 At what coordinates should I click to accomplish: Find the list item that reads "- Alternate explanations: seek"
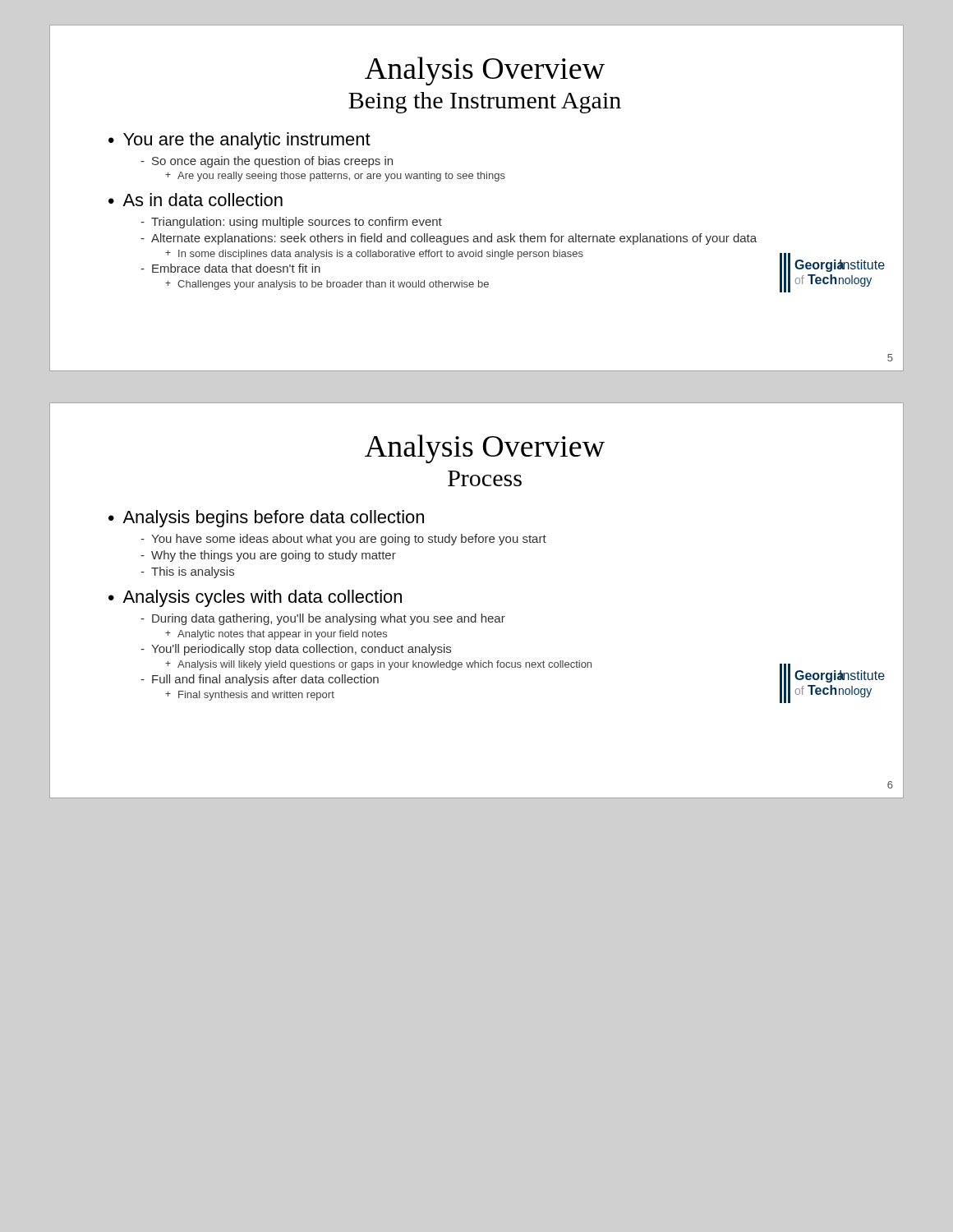(449, 238)
